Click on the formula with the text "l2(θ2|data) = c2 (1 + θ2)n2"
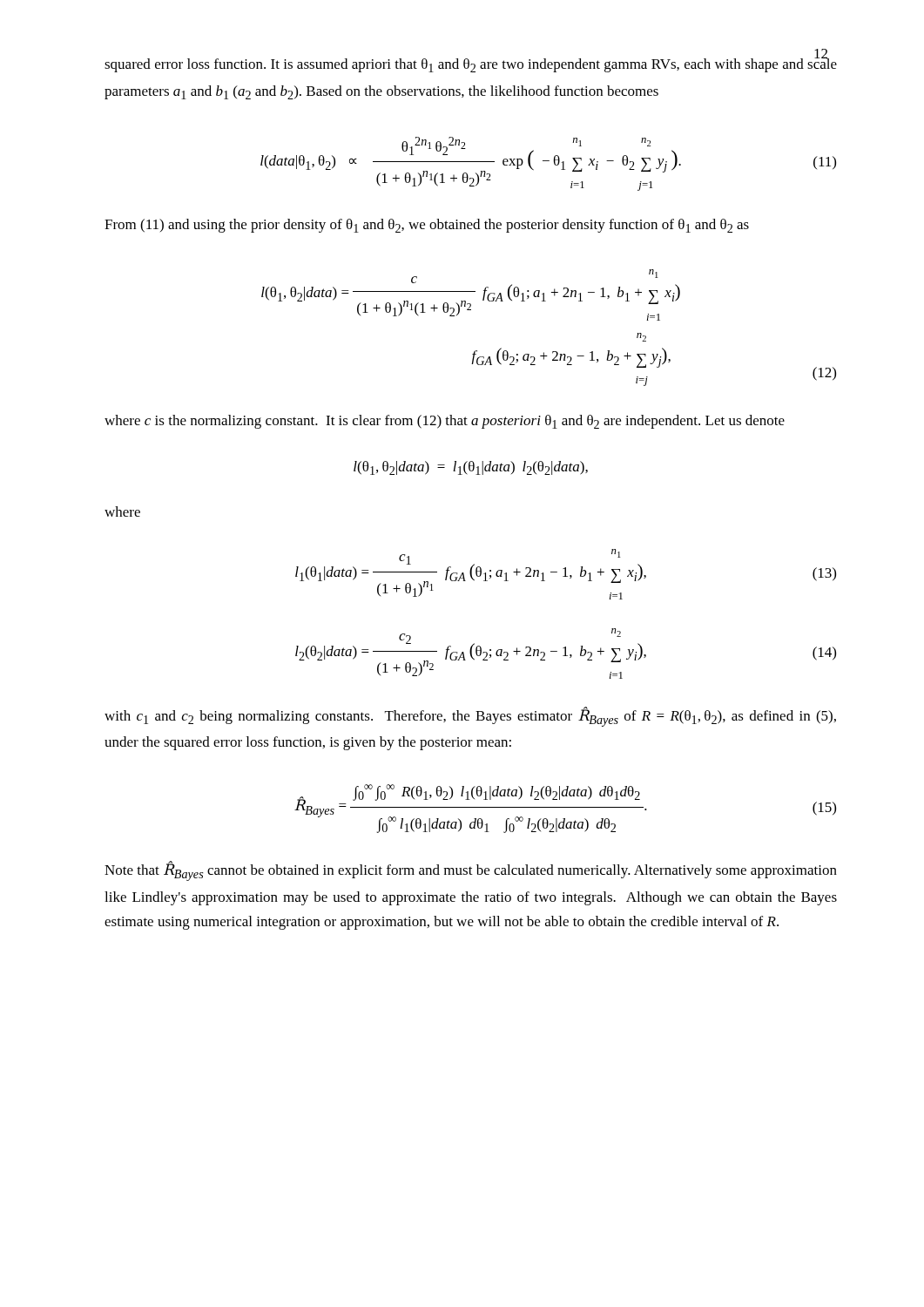 pos(471,653)
